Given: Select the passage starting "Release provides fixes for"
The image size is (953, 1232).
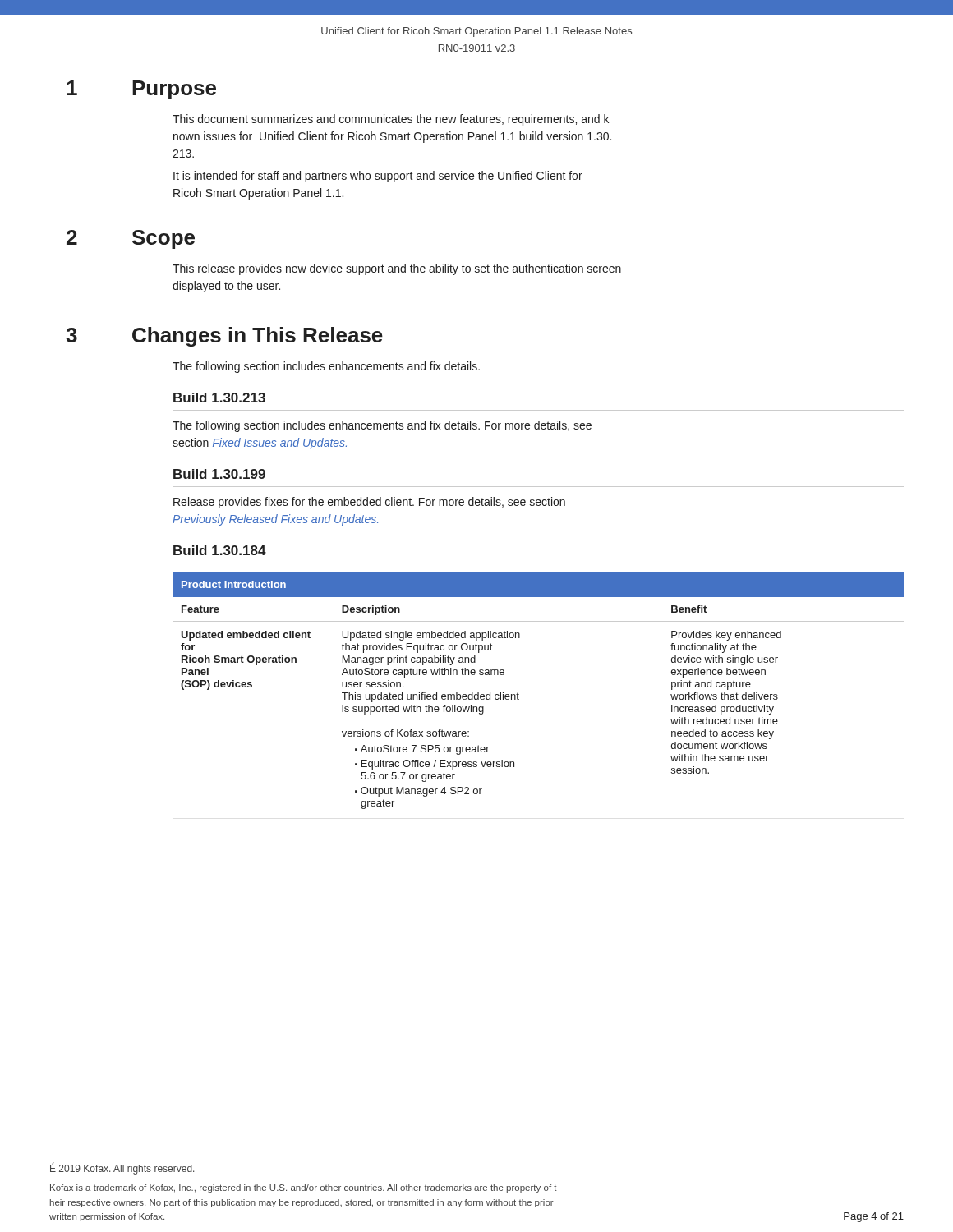Looking at the screenshot, I should pyautogui.click(x=369, y=510).
